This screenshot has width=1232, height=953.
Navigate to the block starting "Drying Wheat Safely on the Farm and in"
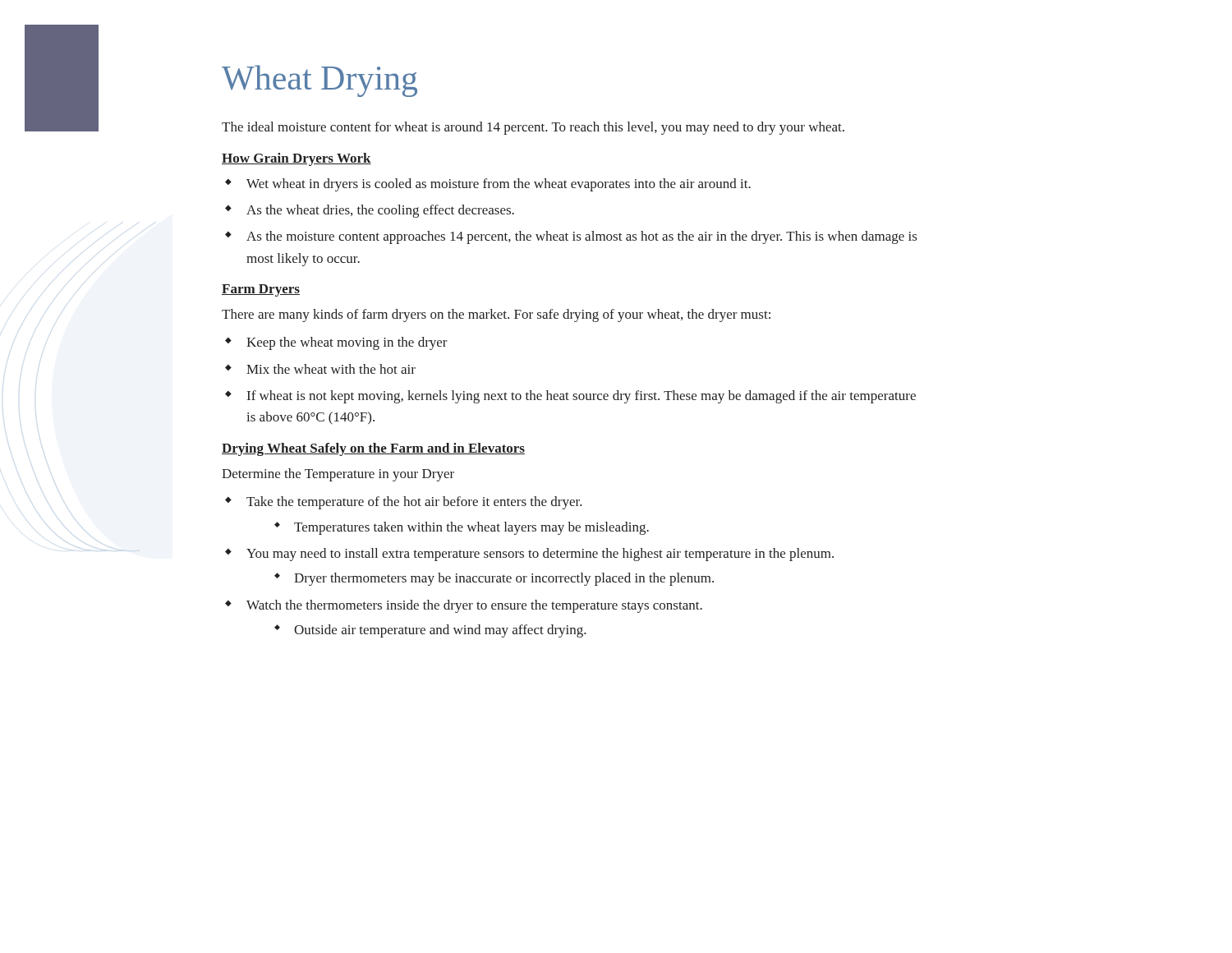(373, 448)
